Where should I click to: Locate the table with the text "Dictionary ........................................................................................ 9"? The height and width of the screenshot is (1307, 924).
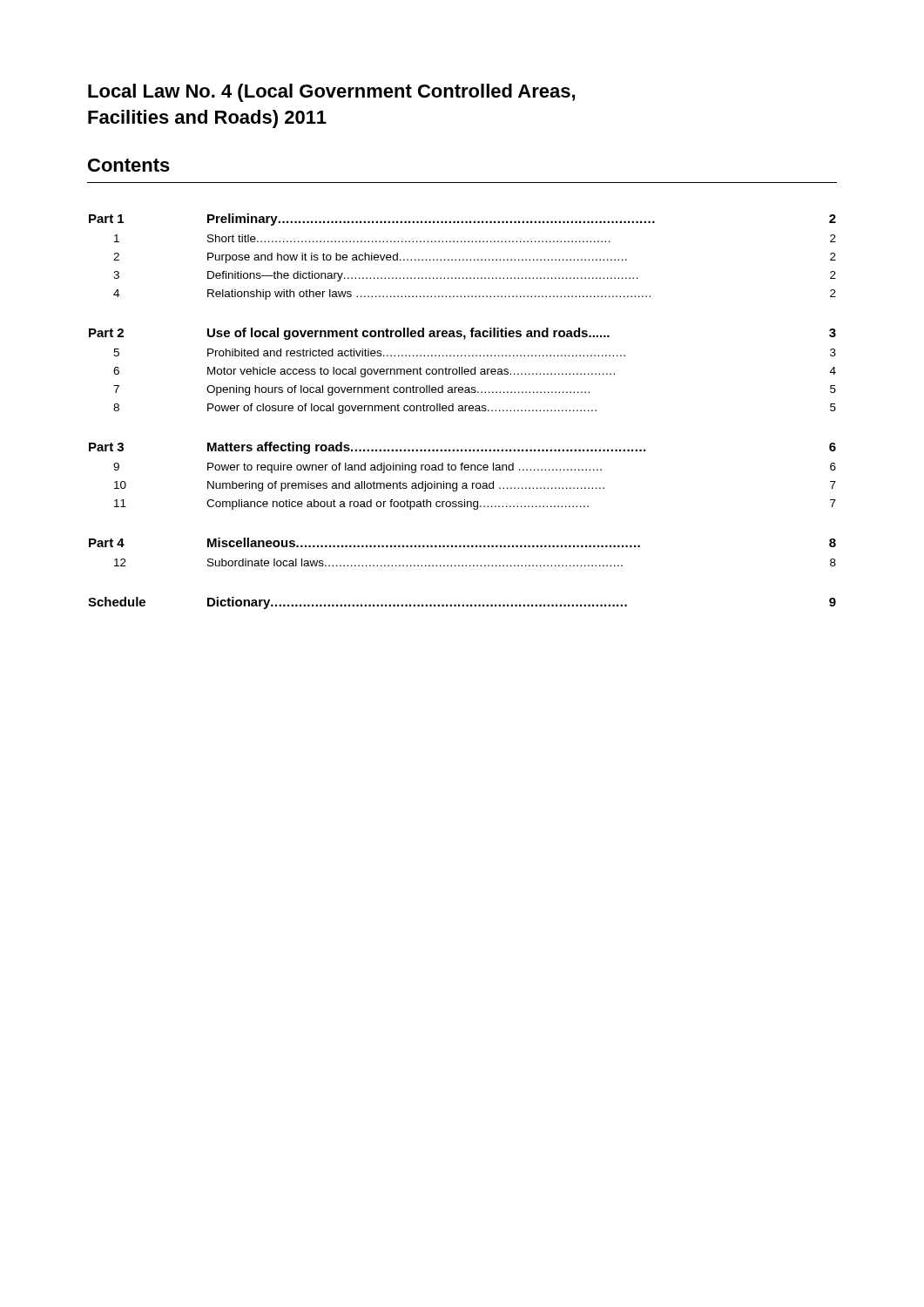click(x=462, y=406)
